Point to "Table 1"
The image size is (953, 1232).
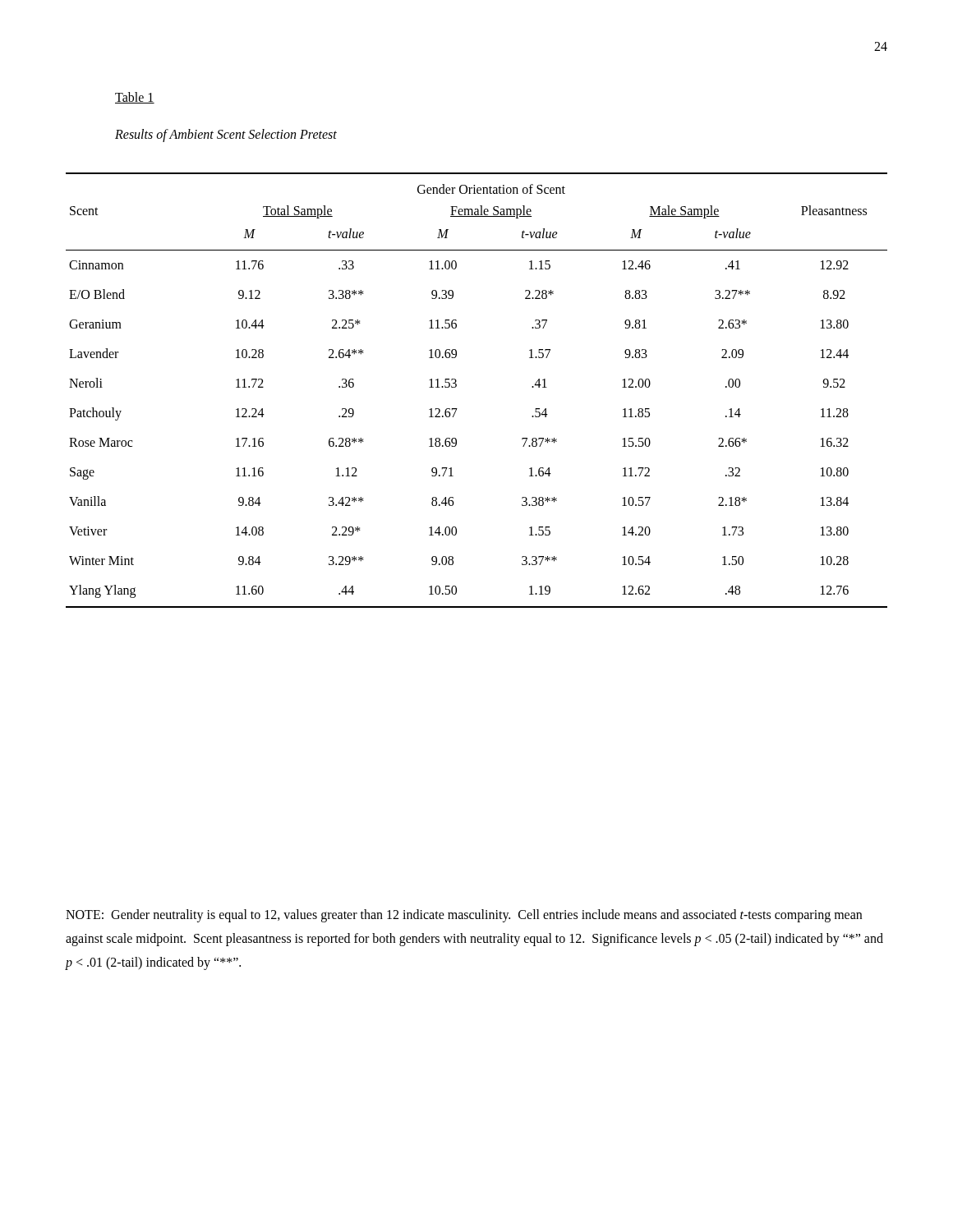(x=134, y=97)
